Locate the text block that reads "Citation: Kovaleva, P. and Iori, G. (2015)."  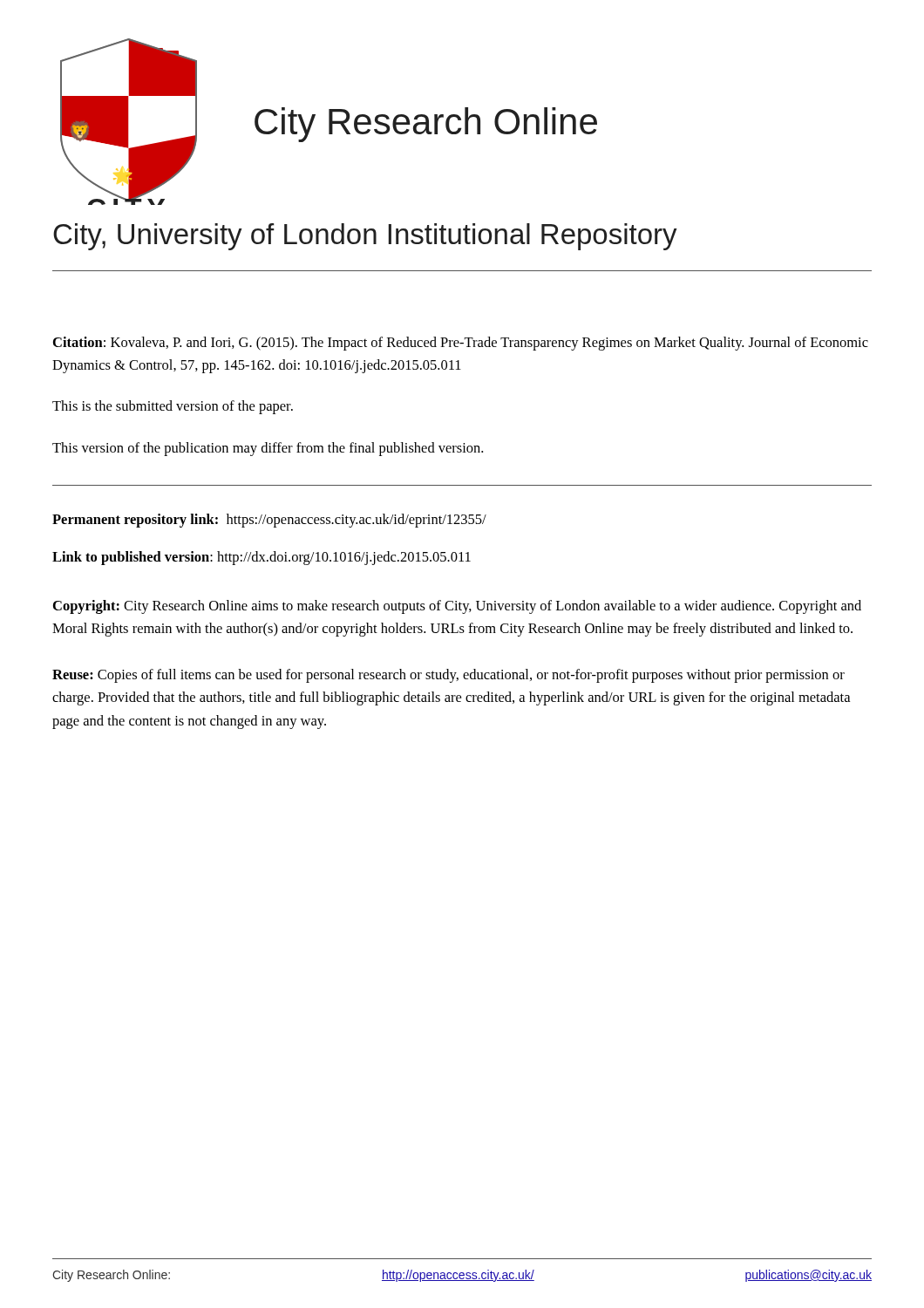tap(460, 353)
